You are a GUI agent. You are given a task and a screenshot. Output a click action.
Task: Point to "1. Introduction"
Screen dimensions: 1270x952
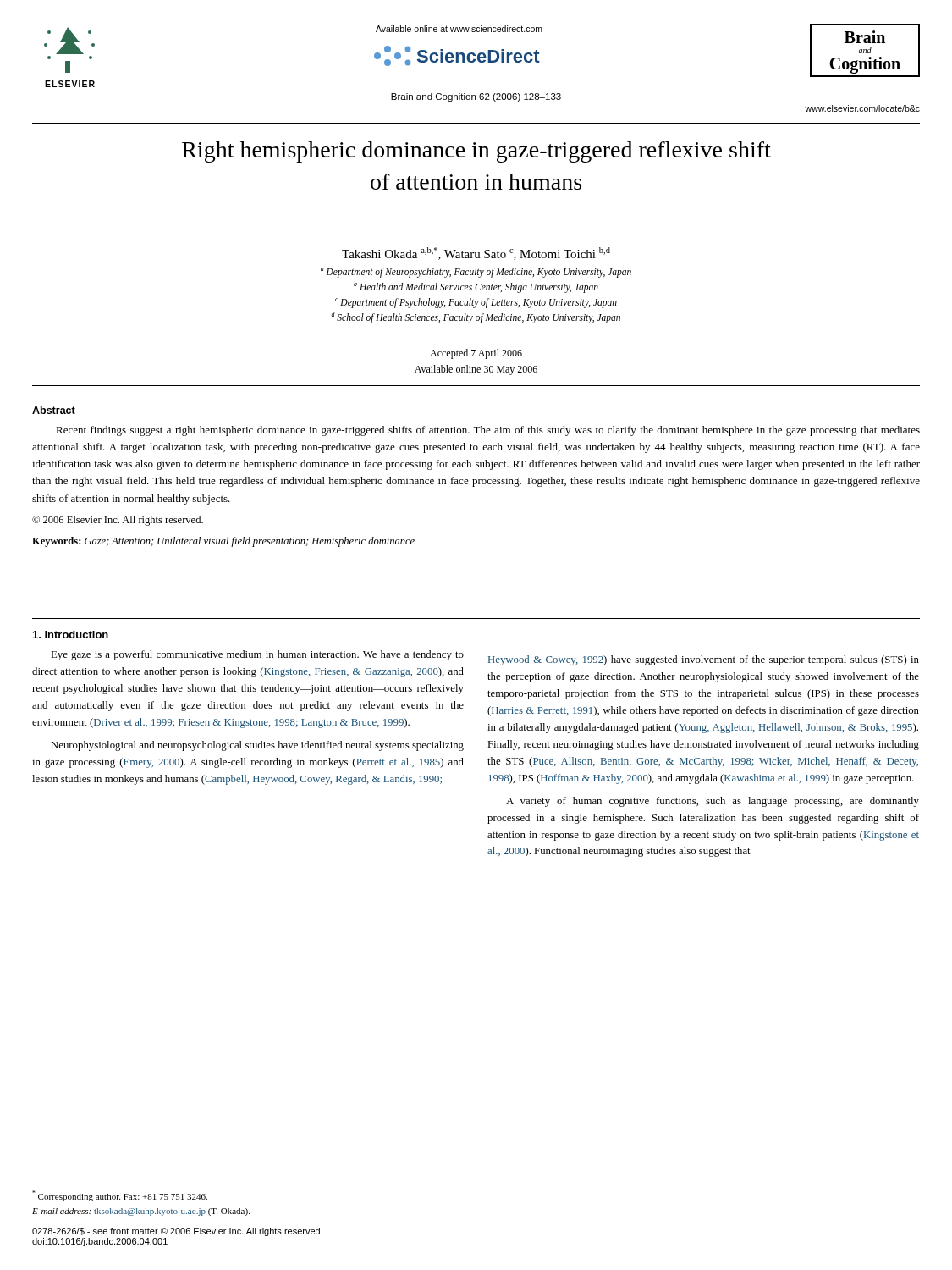click(x=70, y=635)
